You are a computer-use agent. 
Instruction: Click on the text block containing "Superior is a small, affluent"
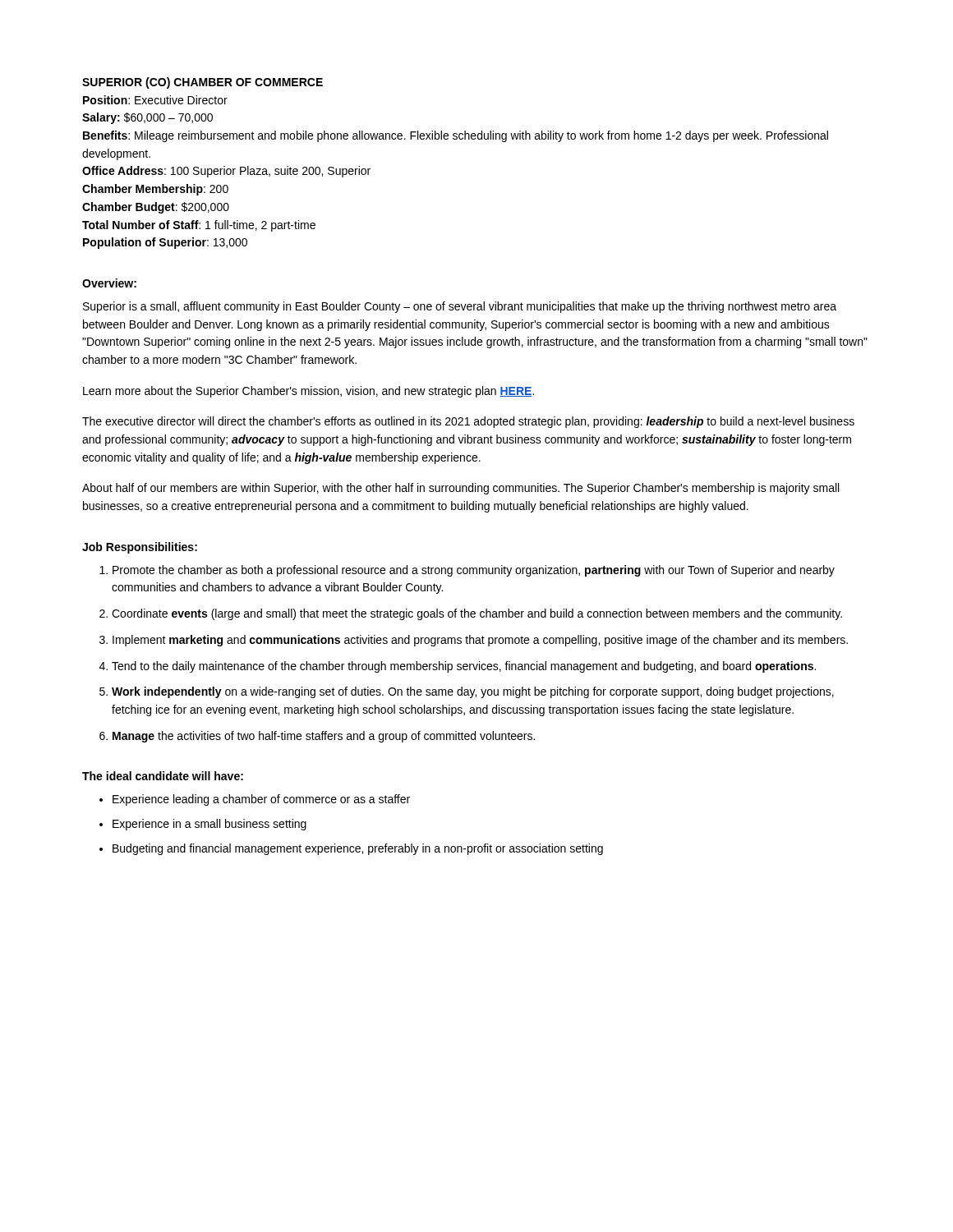pos(475,333)
